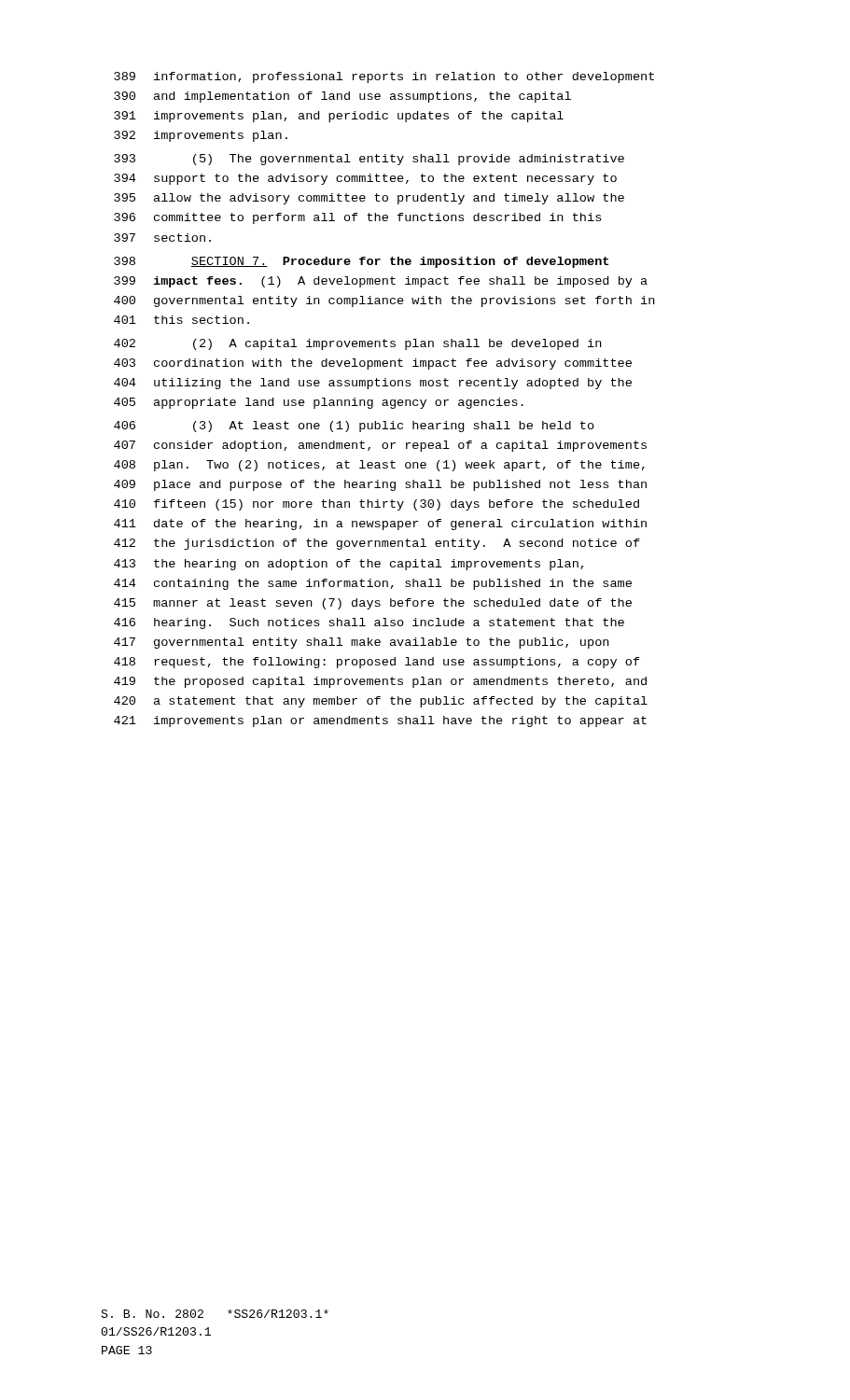The width and height of the screenshot is (850, 1400).
Task: Navigate to the text block starting "398 SECTION 7. Procedure"
Action: pos(441,291)
